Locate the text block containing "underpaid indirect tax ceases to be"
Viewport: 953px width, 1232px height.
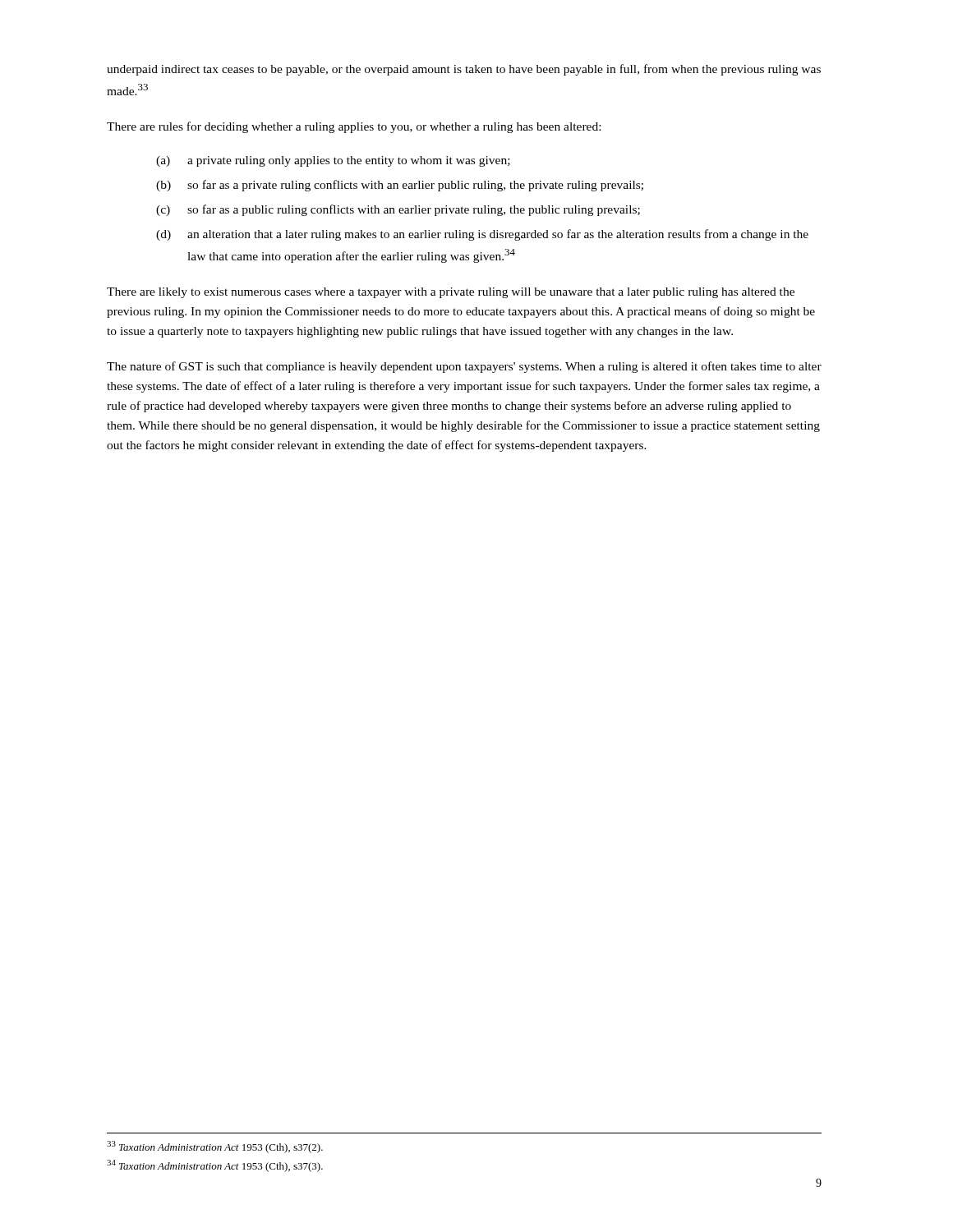(464, 80)
